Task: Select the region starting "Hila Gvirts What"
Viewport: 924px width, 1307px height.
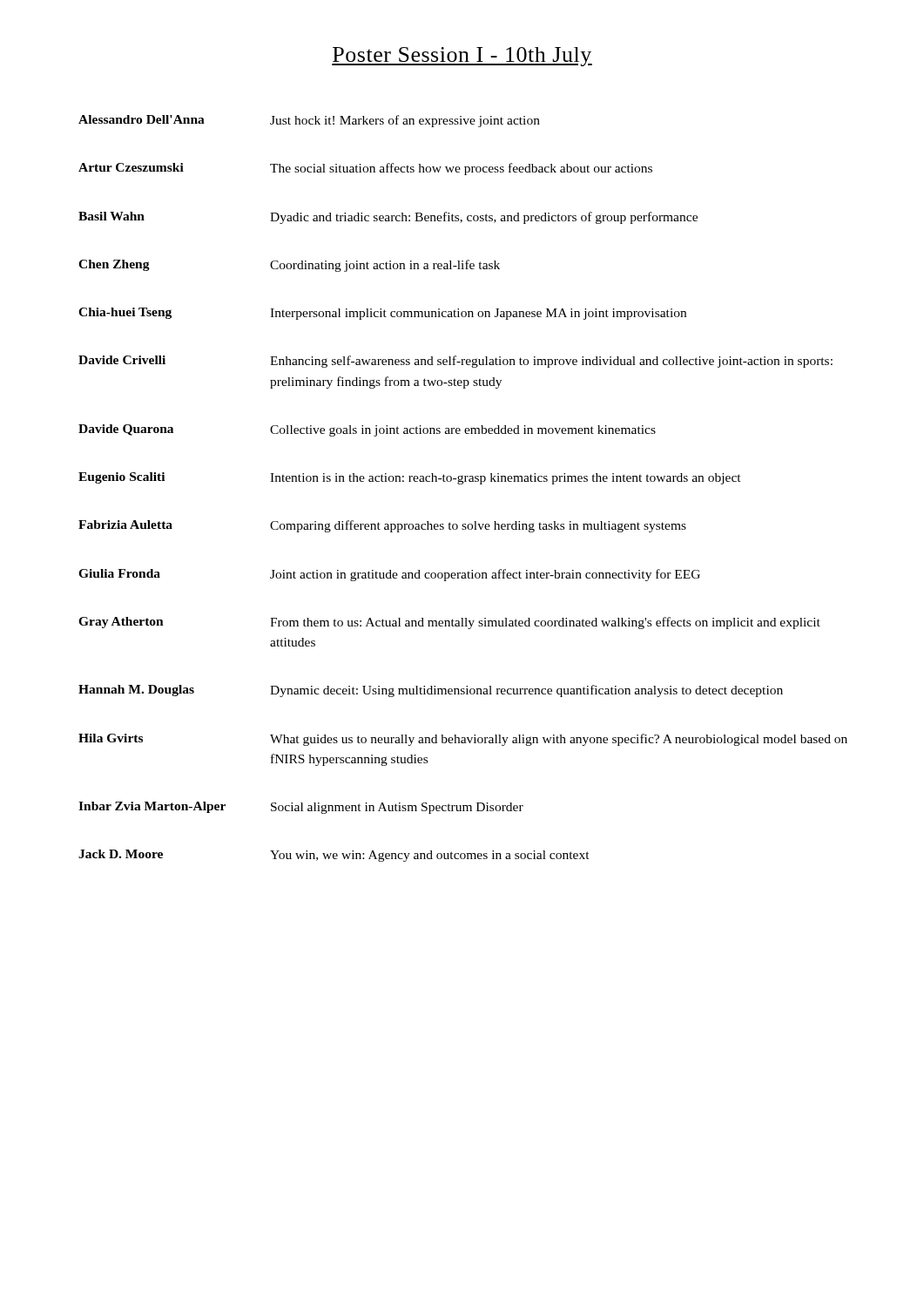Action: (x=471, y=748)
